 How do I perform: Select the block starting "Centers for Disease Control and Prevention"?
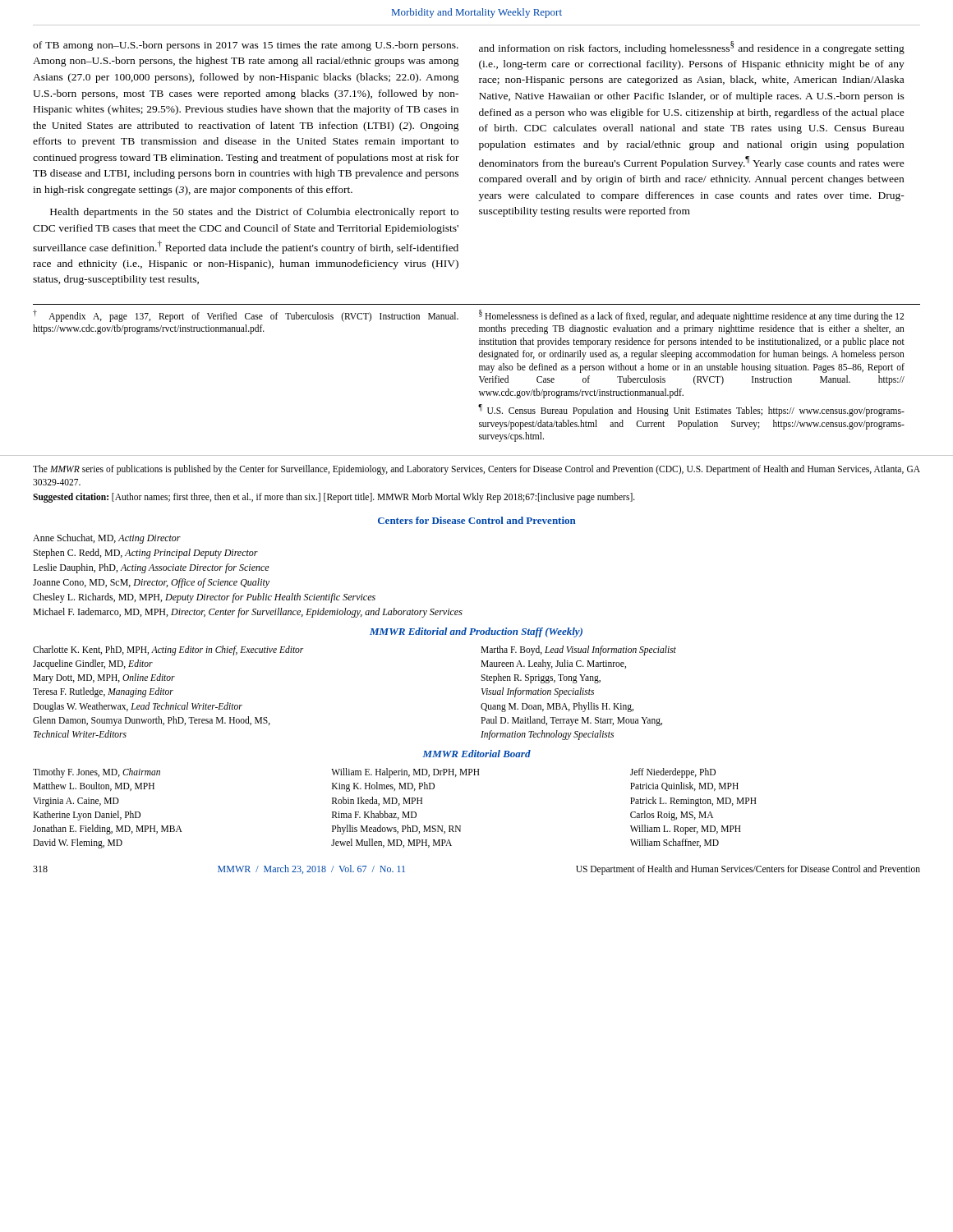click(x=476, y=520)
